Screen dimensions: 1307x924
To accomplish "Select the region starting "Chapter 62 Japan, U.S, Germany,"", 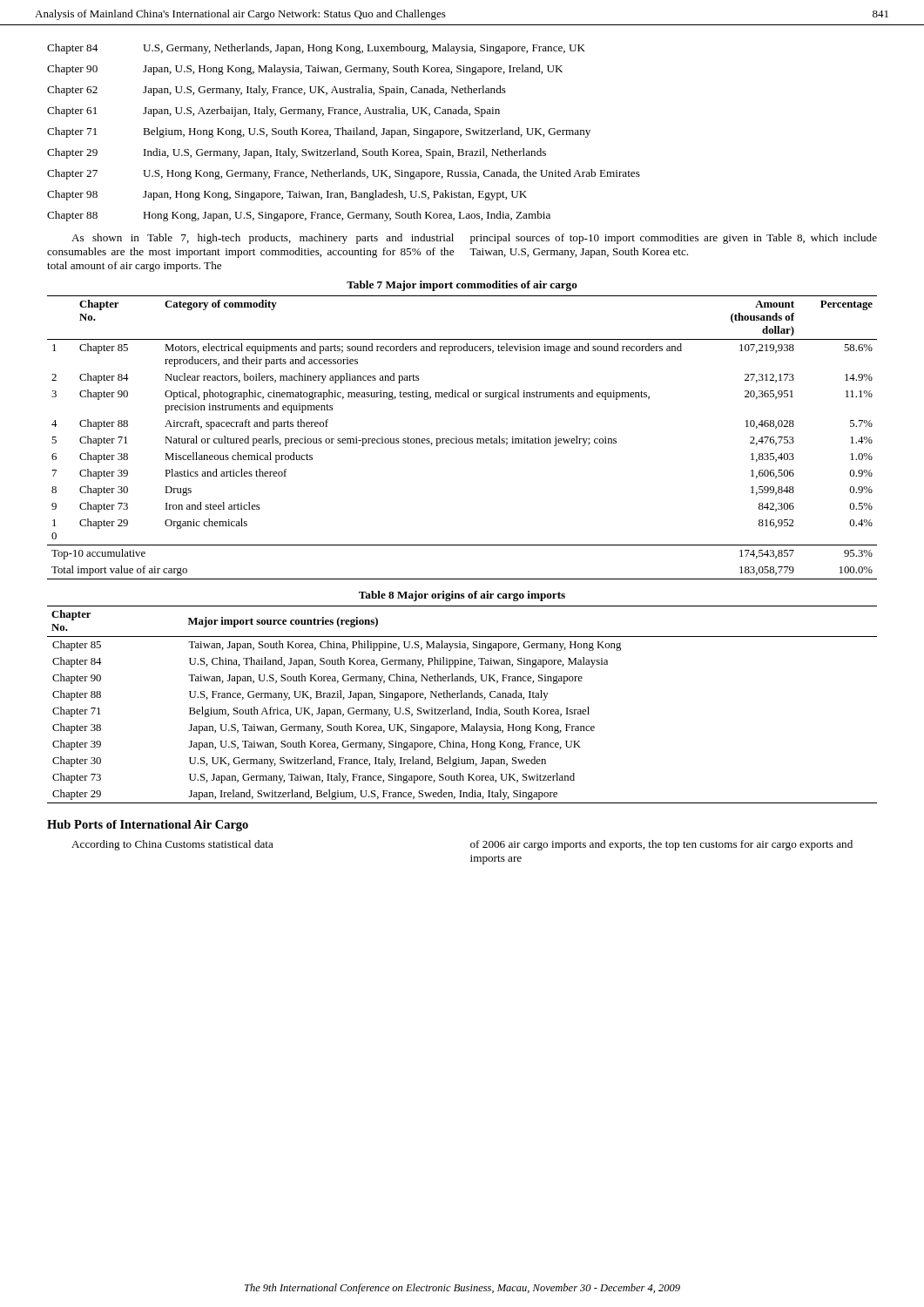I will click(x=462, y=90).
